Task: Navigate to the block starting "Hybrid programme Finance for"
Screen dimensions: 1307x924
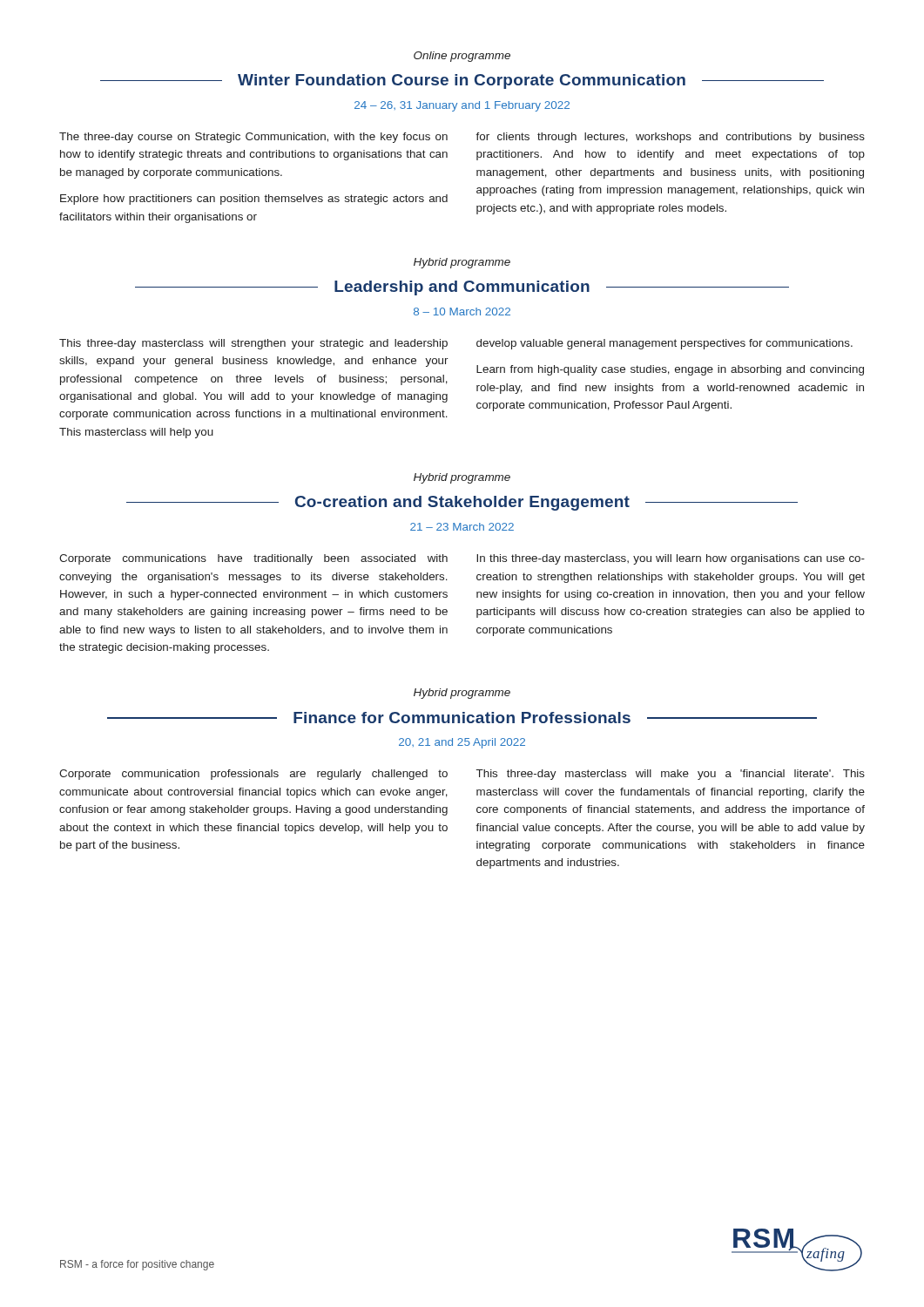Action: coord(462,718)
